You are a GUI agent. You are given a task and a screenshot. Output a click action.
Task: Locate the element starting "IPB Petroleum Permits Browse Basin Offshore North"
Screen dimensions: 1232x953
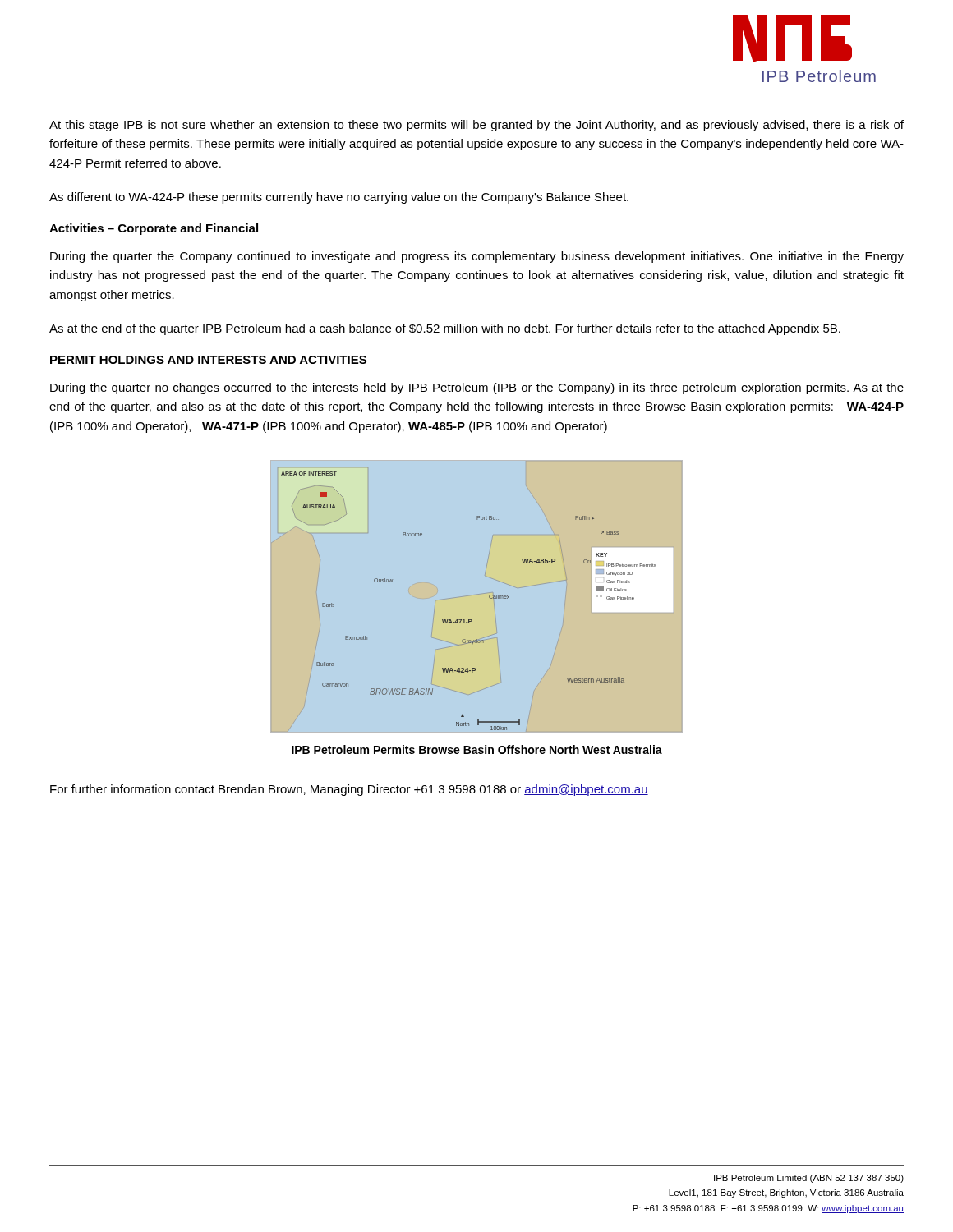tap(476, 750)
